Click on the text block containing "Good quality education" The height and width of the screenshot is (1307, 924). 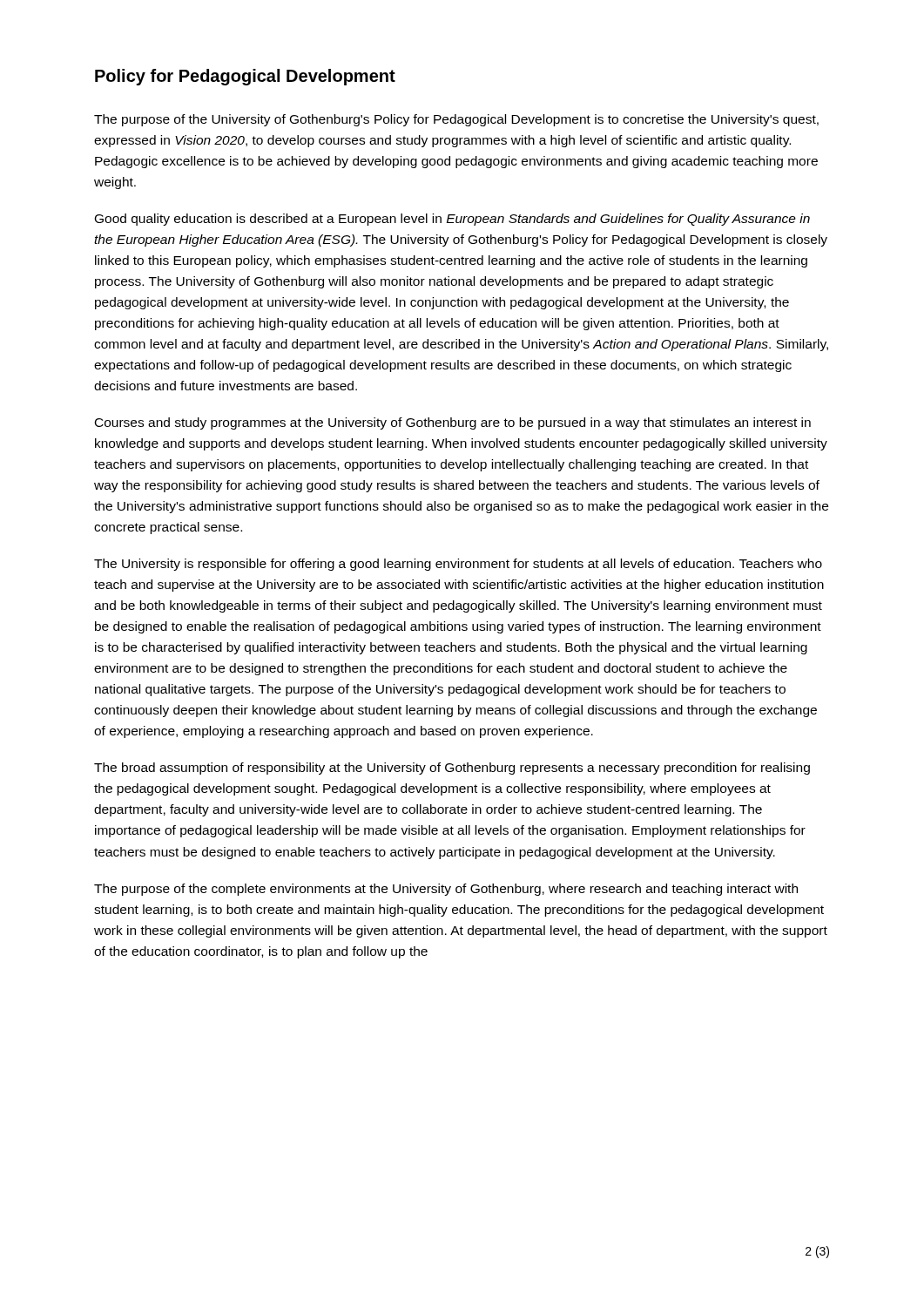tap(462, 302)
